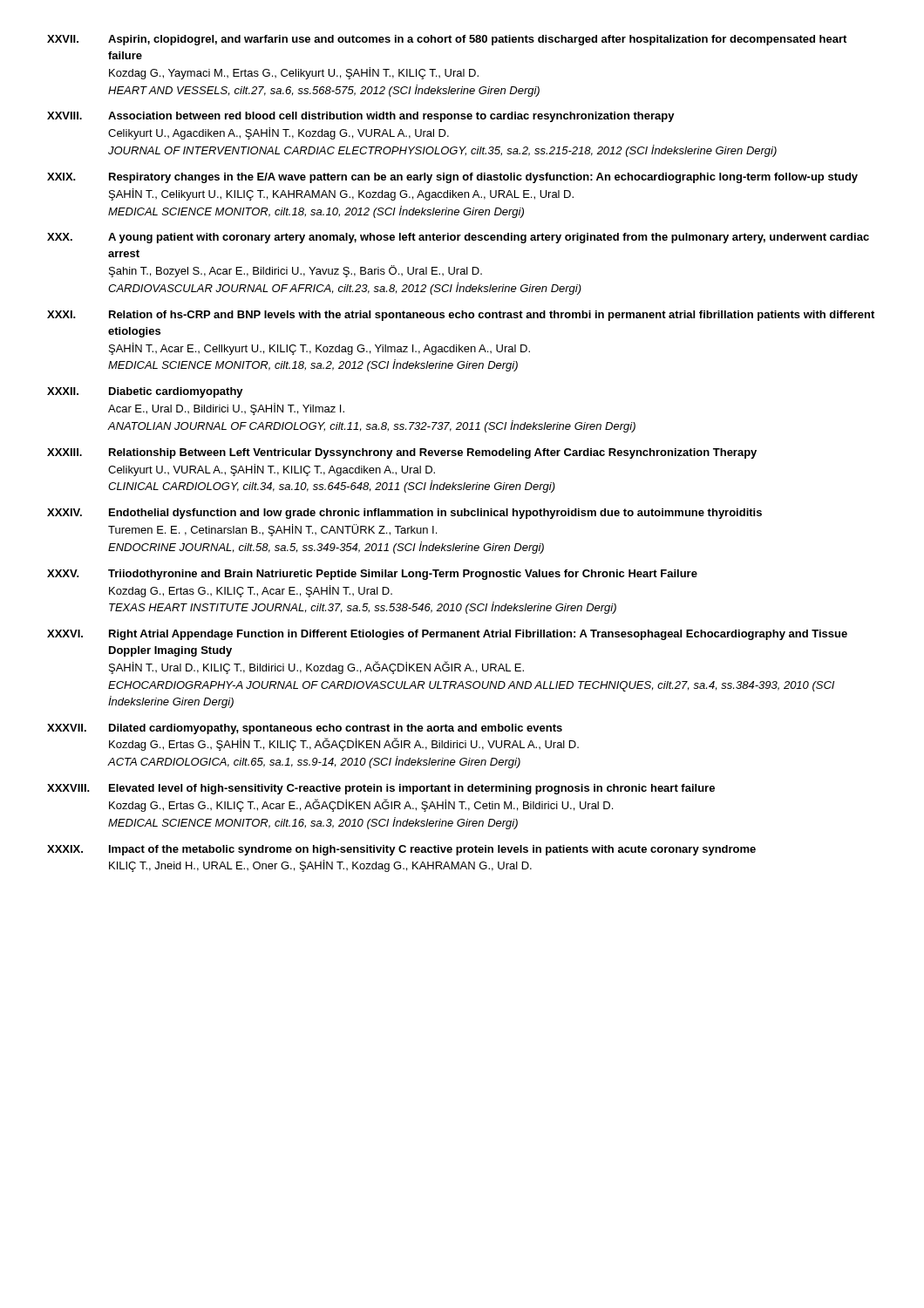The image size is (924, 1308).
Task: Click on the region starting "XXXIV. Endothelial dysfunction and low grade chronic"
Action: click(404, 514)
